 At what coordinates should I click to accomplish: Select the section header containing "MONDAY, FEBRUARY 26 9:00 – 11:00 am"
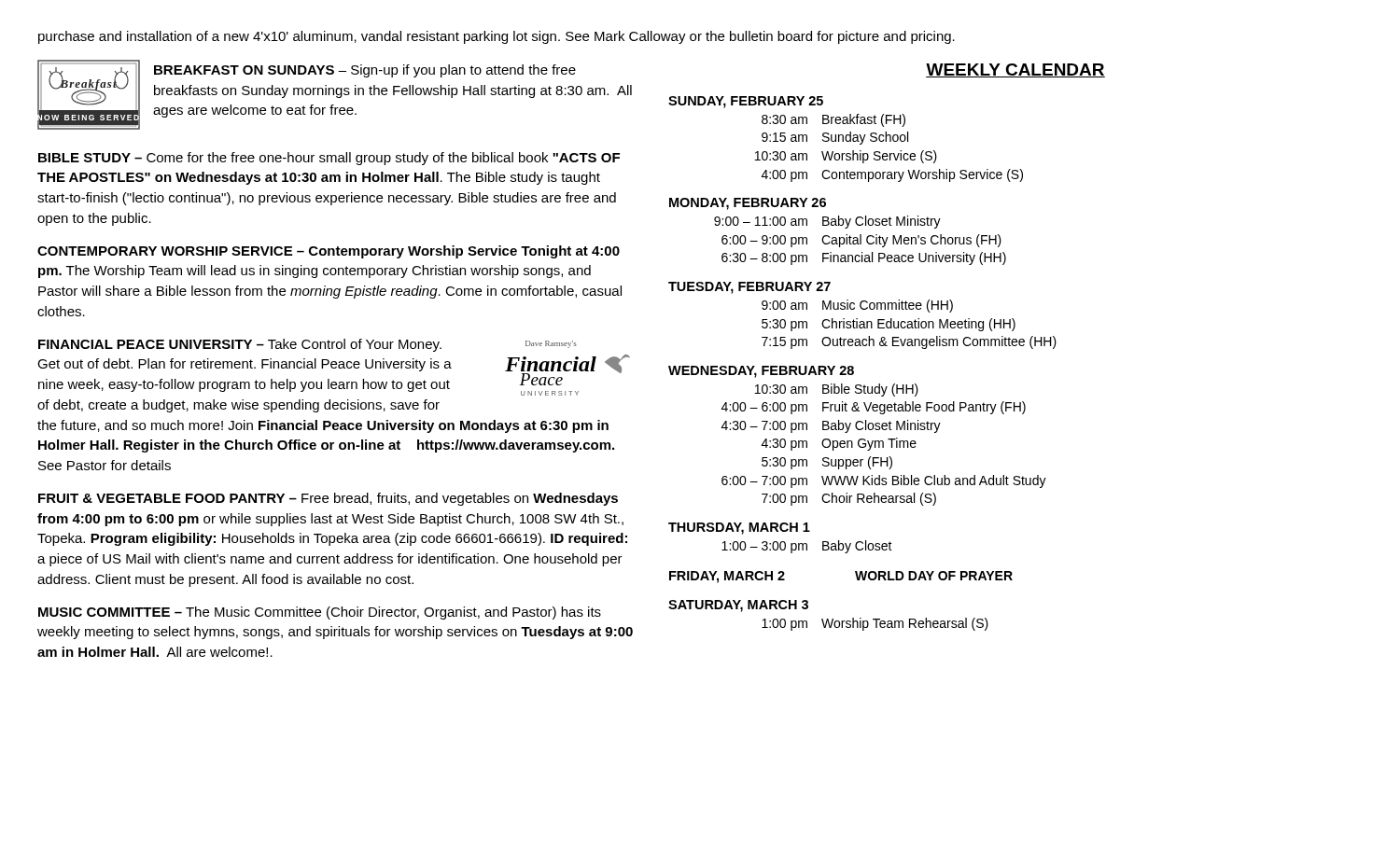click(x=748, y=204)
